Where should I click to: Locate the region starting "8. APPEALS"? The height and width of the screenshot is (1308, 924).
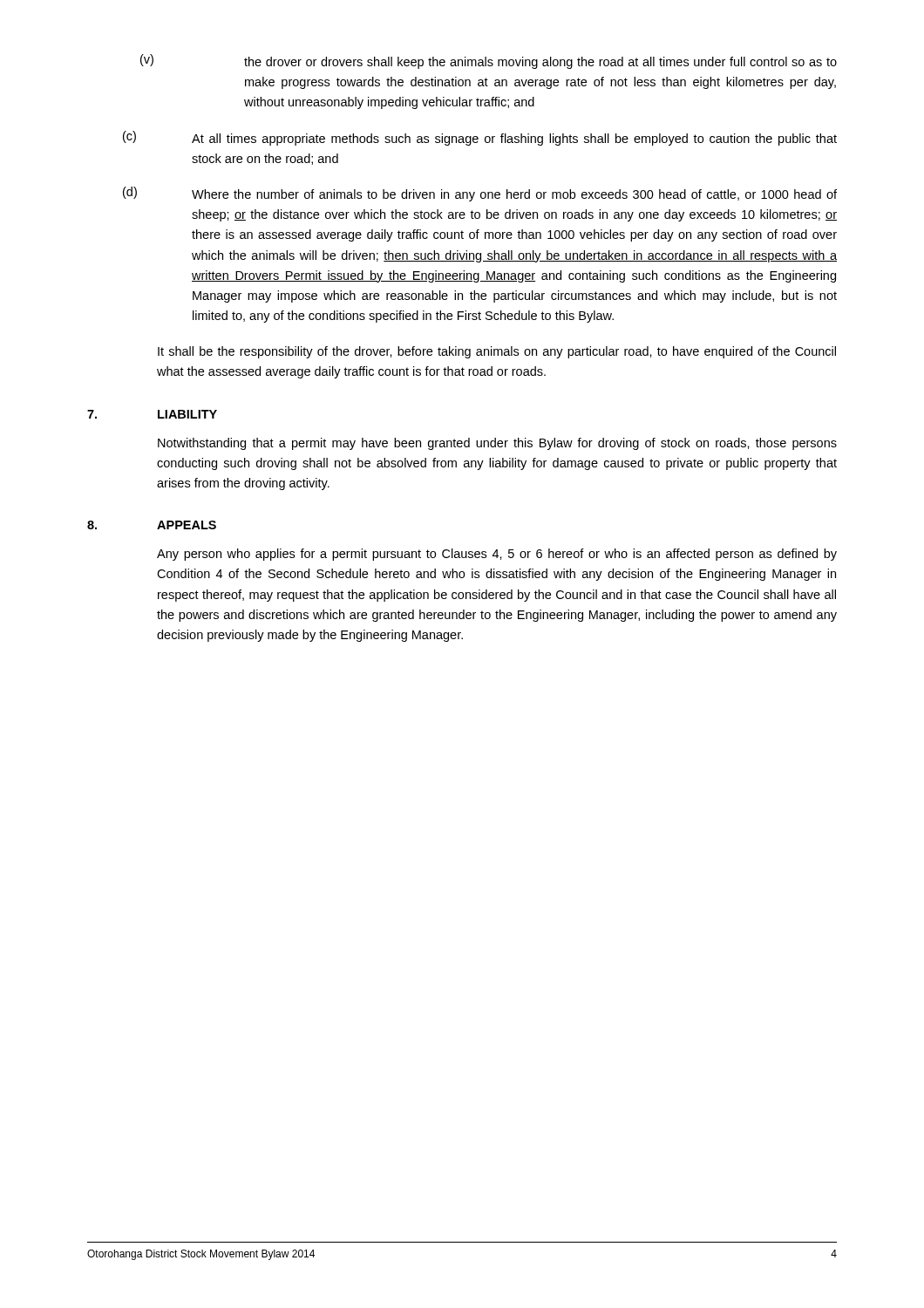click(152, 525)
